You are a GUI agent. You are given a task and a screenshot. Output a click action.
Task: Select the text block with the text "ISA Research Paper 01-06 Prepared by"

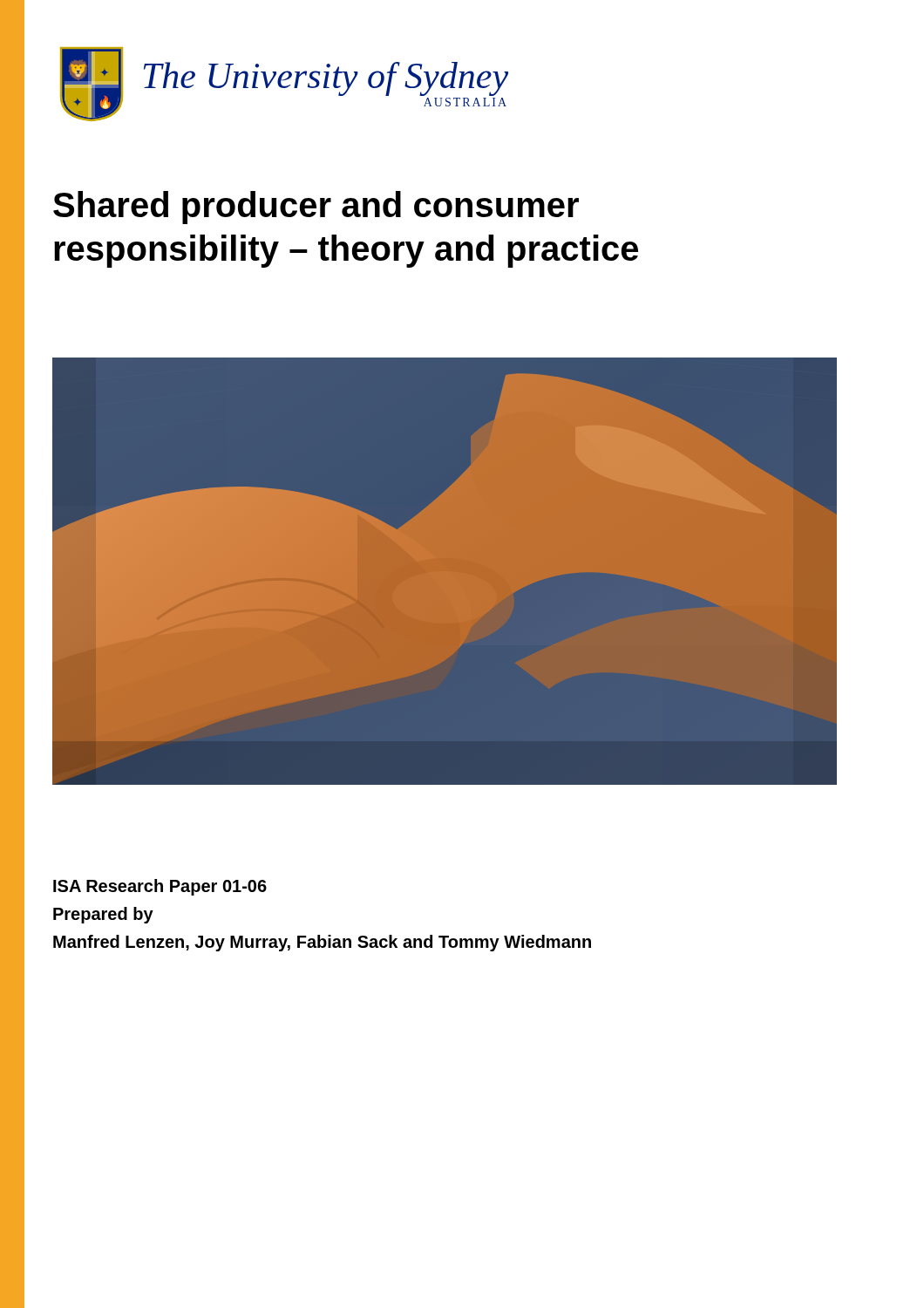coord(160,887)
